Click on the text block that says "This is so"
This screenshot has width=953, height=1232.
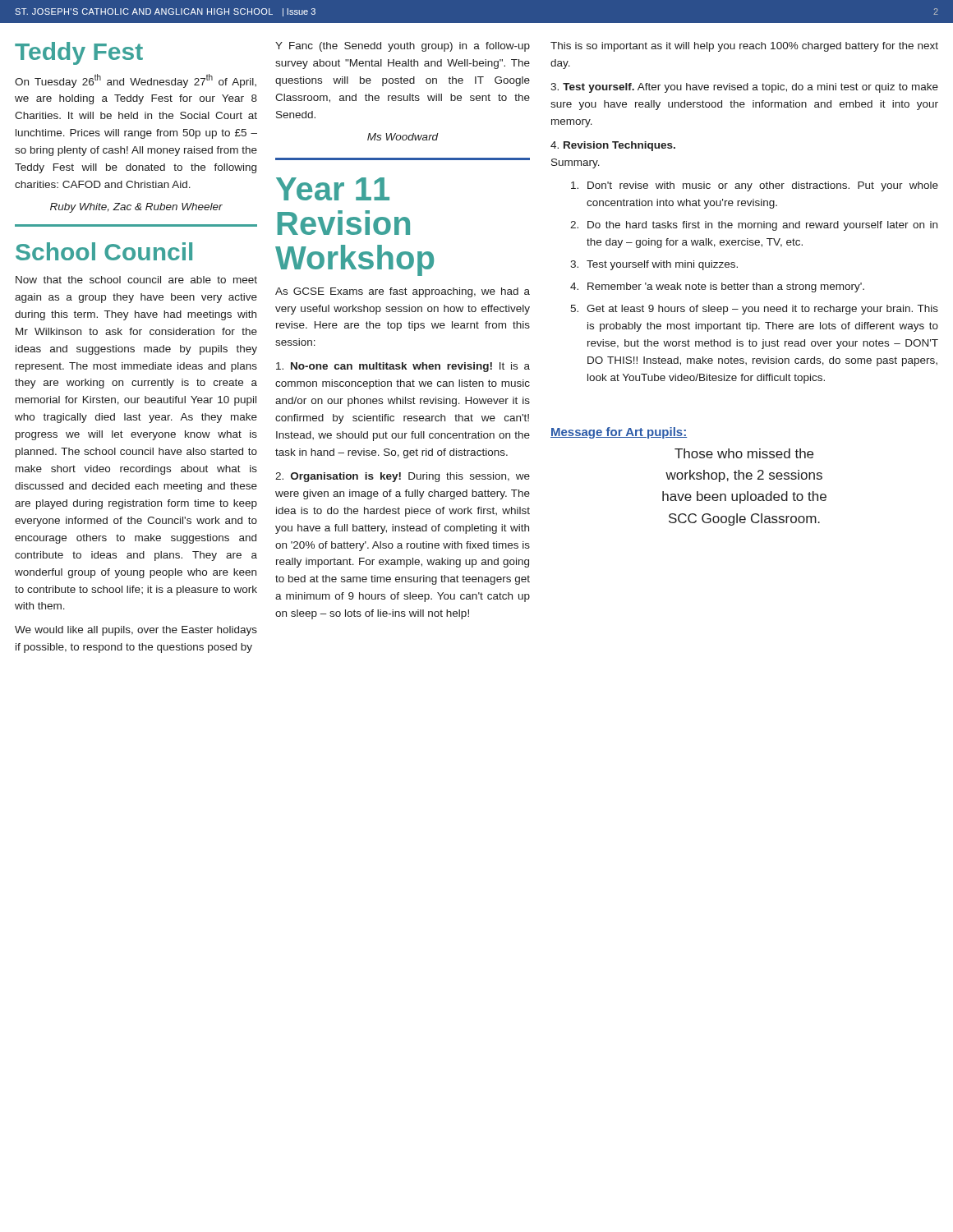[744, 55]
